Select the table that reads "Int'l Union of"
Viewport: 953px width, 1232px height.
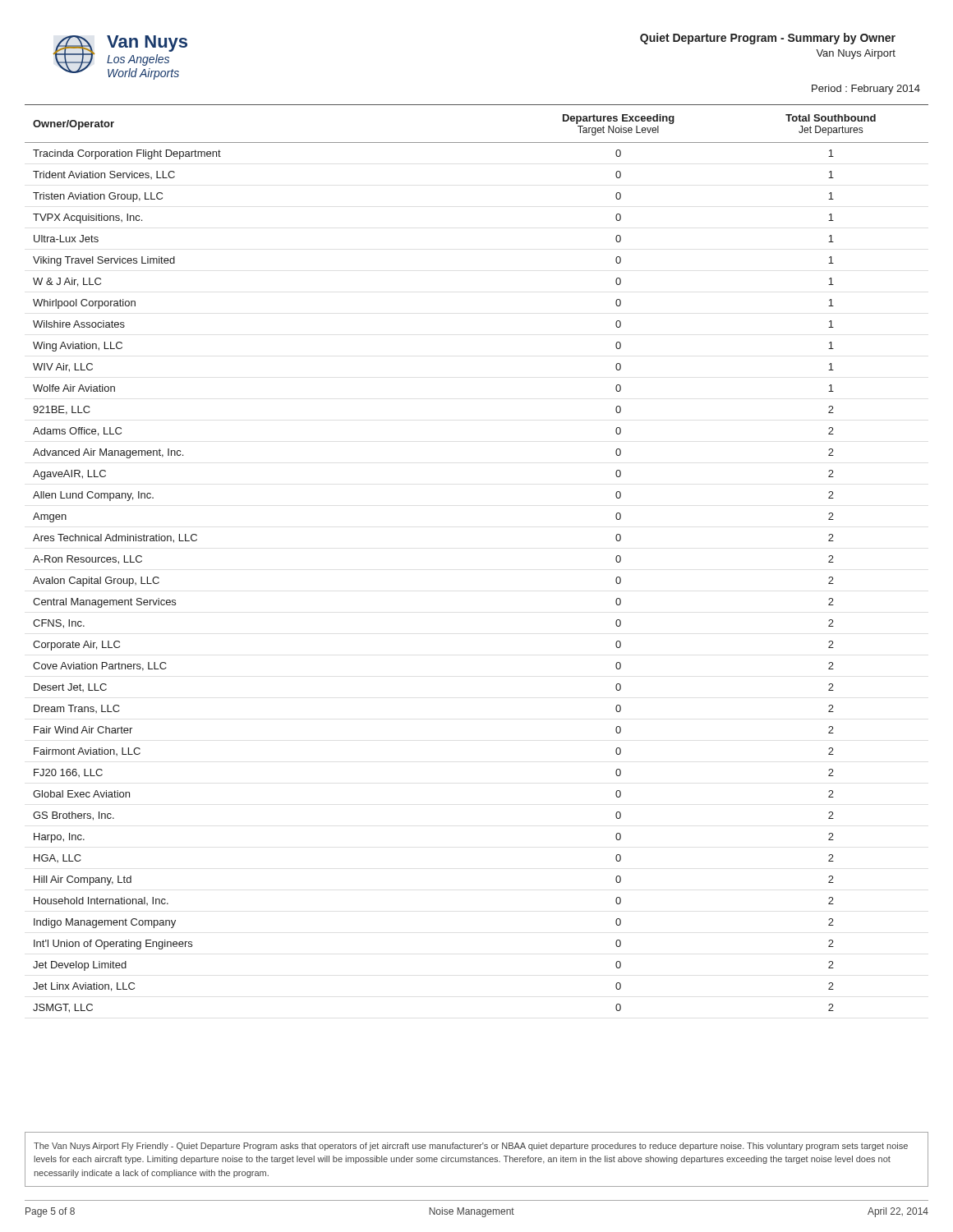tap(476, 586)
